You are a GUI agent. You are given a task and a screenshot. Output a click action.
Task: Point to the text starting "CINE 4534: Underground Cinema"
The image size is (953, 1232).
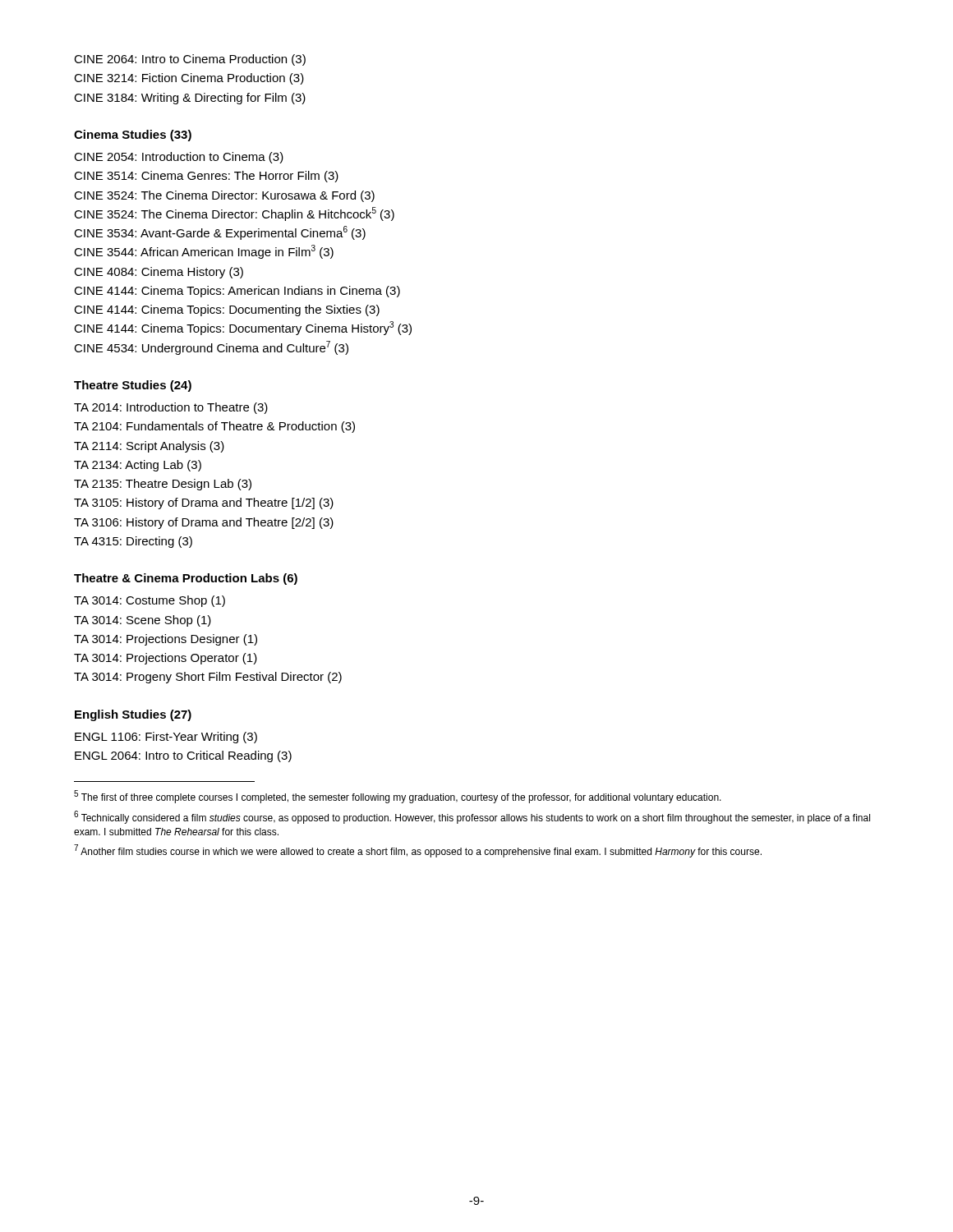212,347
